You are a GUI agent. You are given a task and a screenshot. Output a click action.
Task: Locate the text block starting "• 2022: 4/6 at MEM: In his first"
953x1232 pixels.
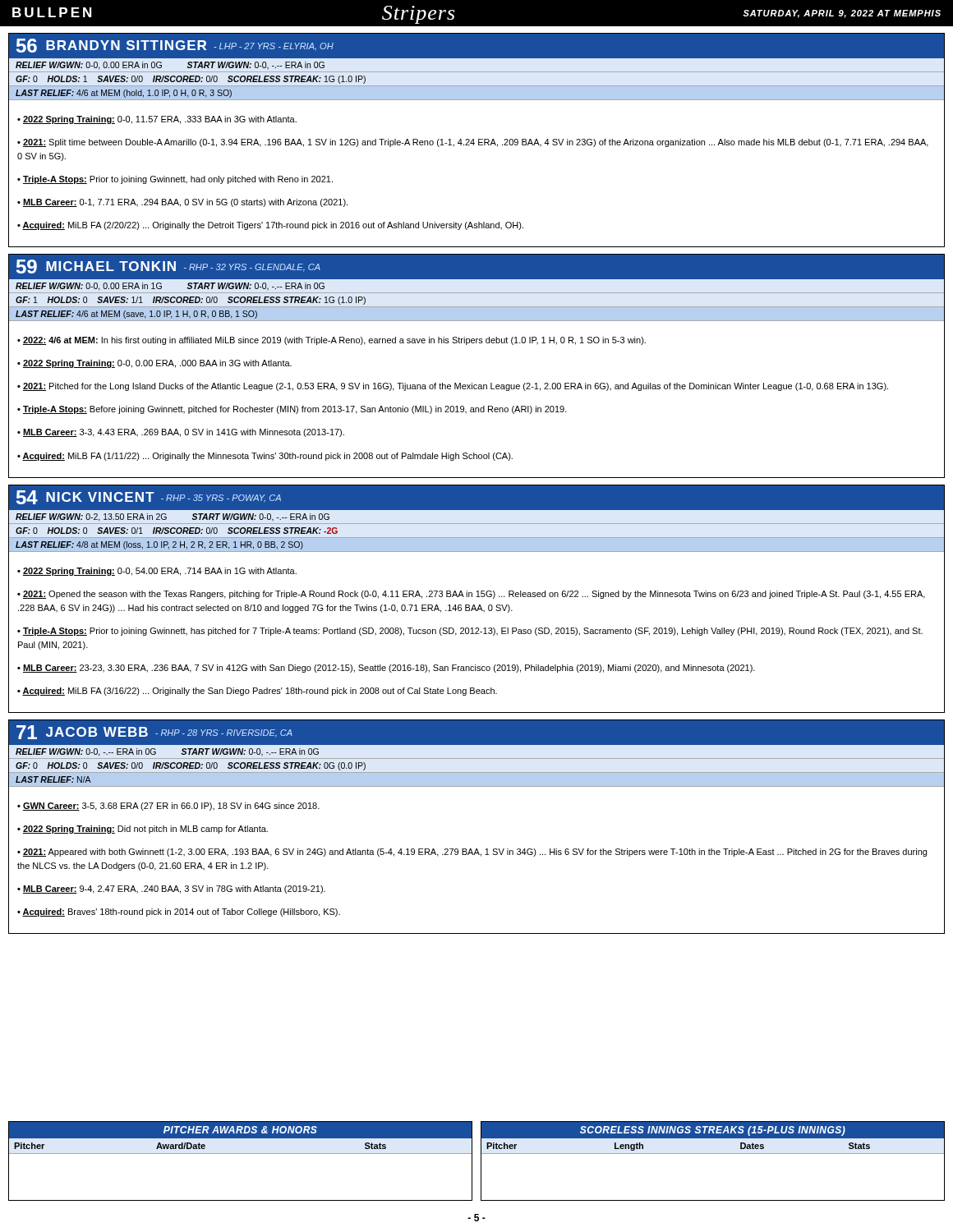(x=476, y=398)
